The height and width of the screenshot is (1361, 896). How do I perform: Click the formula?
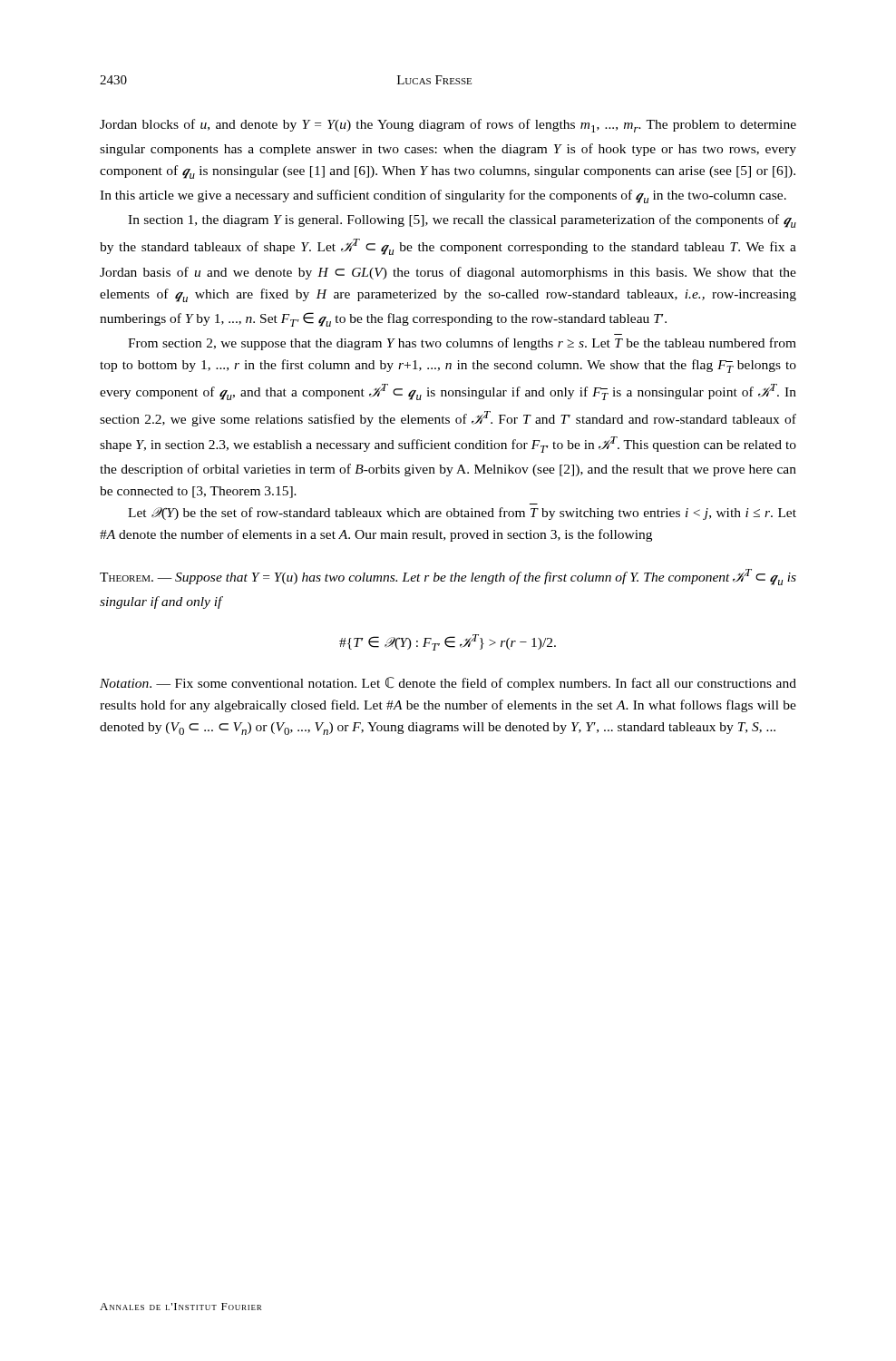[x=448, y=642]
